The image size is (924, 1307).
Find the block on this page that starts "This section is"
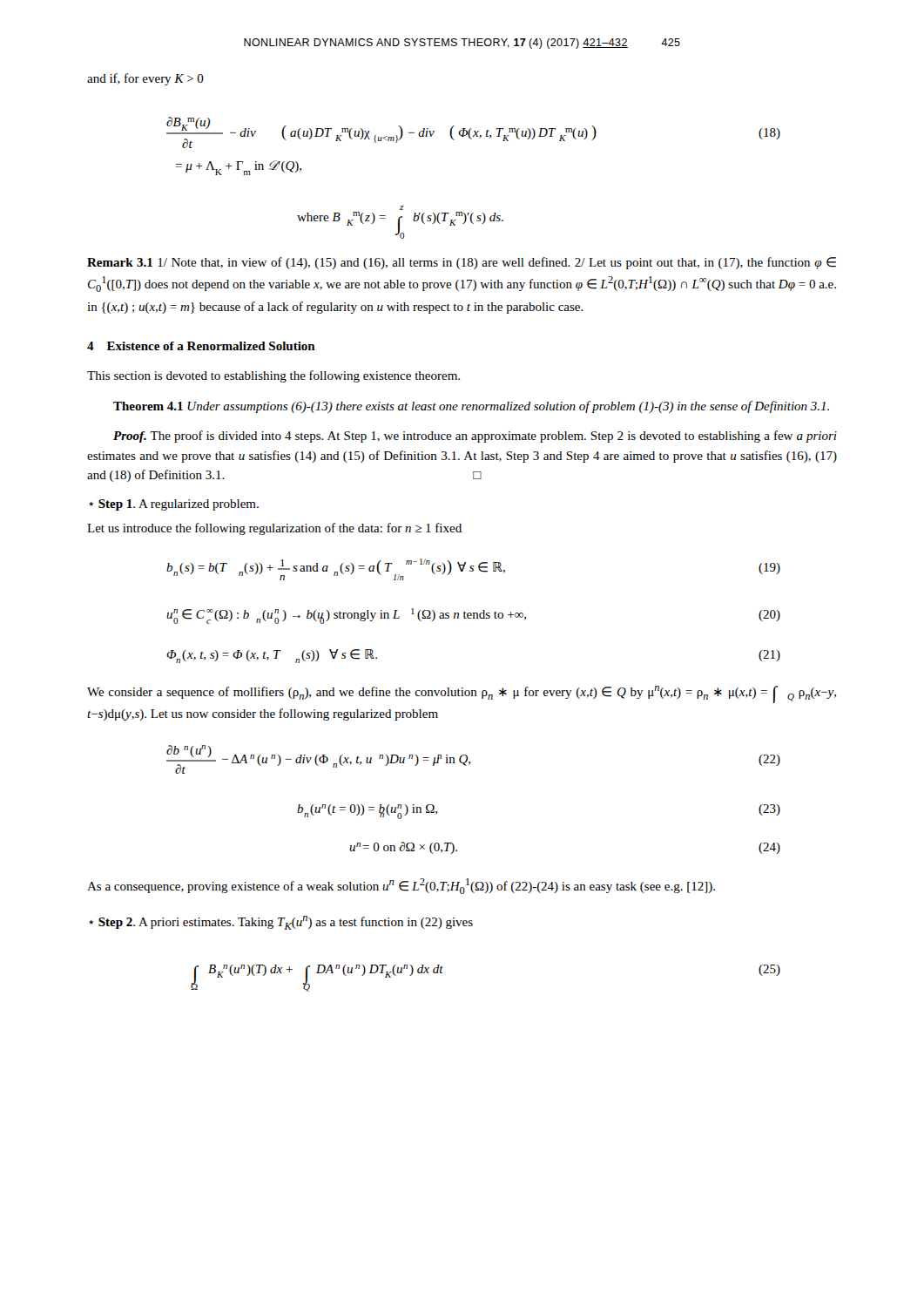[274, 376]
